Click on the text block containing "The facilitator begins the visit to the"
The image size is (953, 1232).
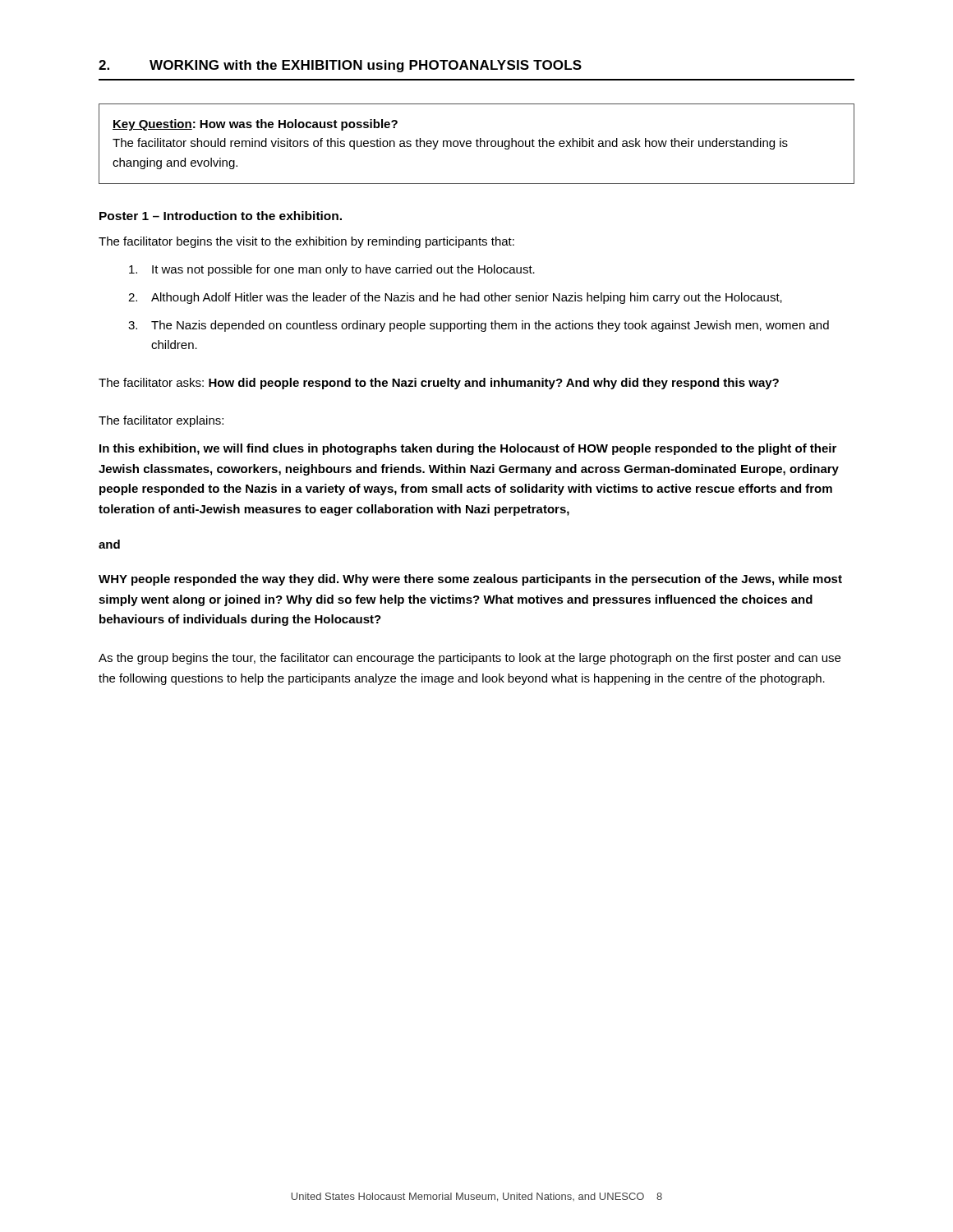[307, 241]
